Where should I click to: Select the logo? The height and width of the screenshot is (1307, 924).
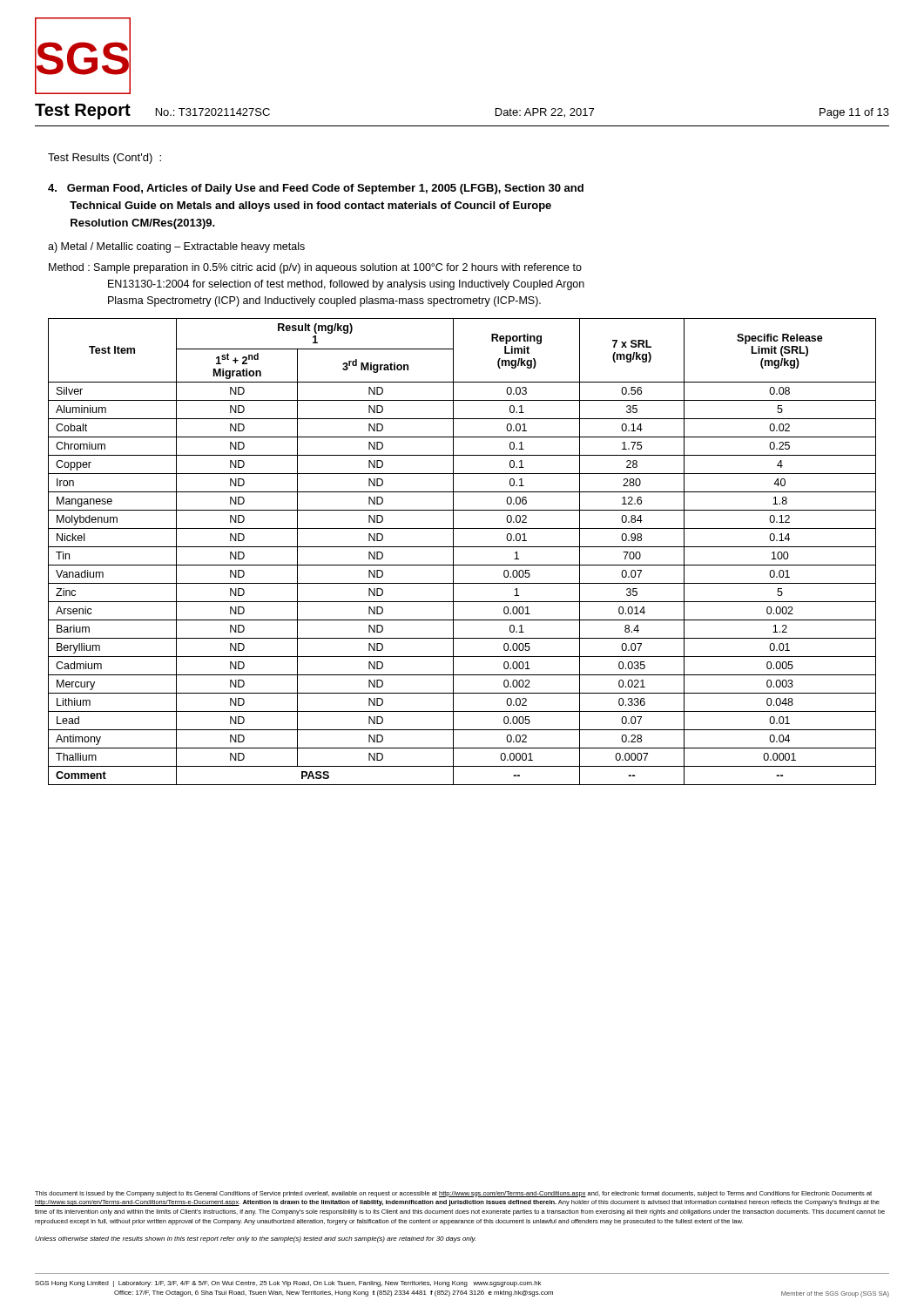tap(83, 56)
